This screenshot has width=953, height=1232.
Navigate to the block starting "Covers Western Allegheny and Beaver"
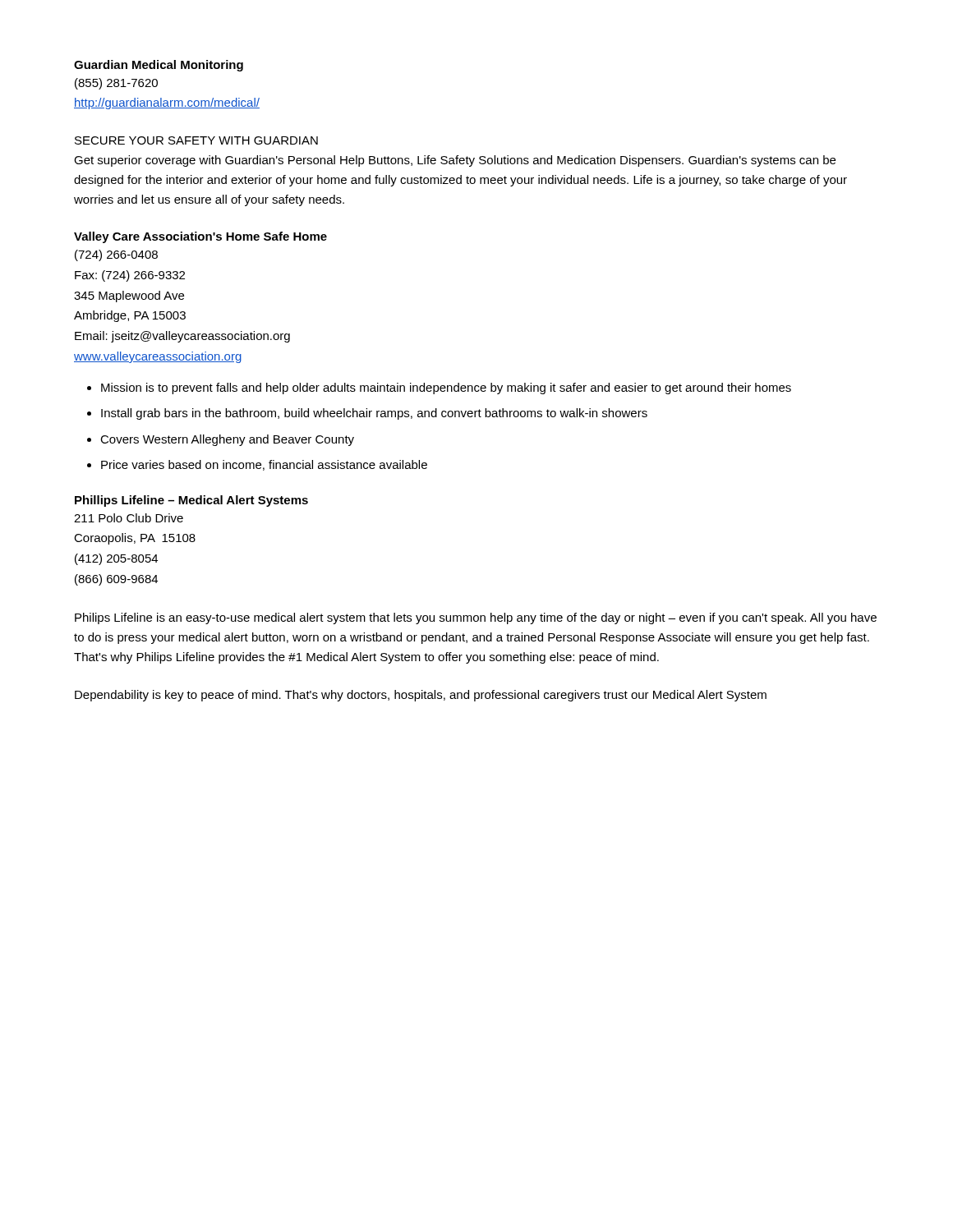(227, 439)
